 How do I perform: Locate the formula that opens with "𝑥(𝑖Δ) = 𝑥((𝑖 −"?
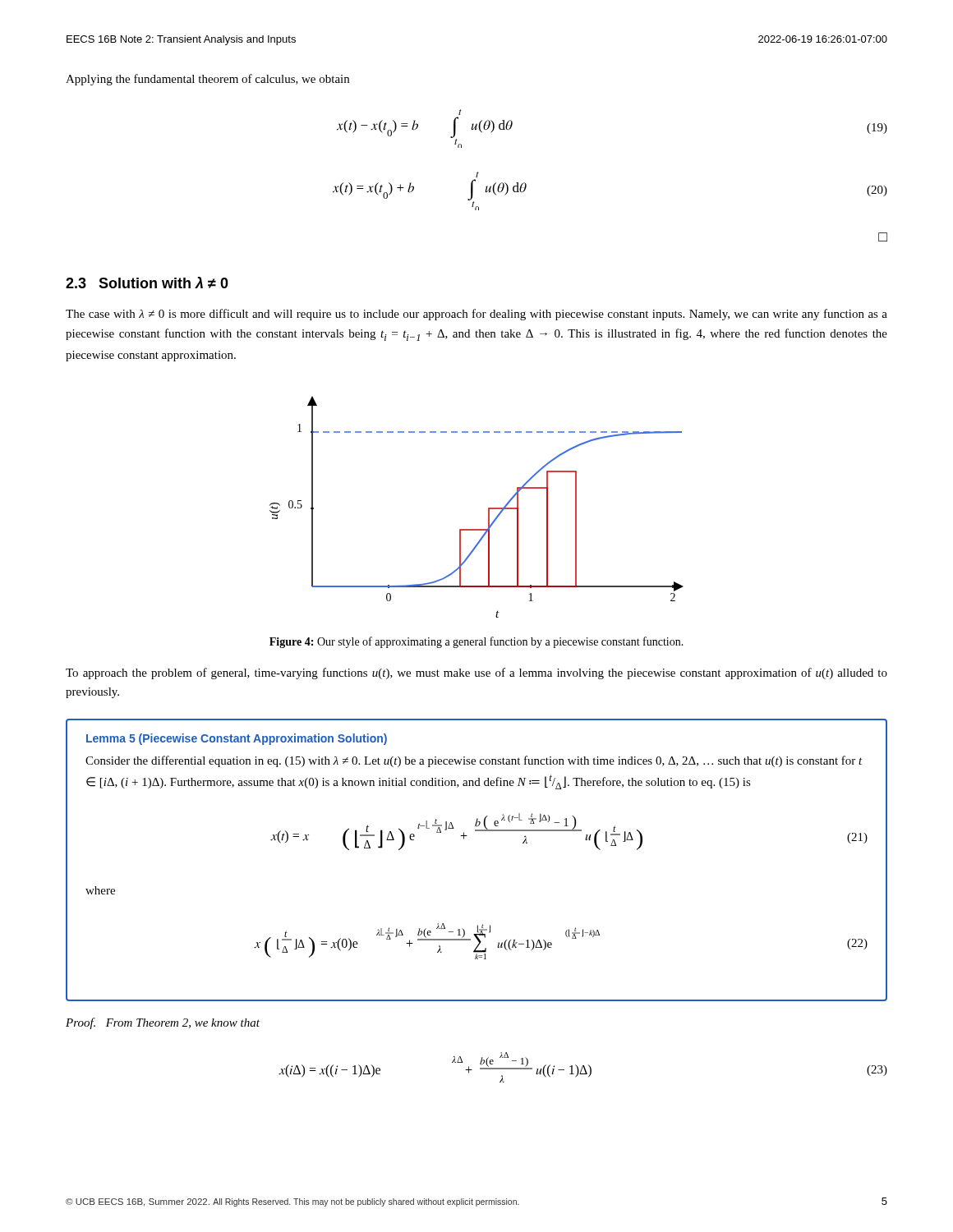pyautogui.click(x=583, y=1068)
